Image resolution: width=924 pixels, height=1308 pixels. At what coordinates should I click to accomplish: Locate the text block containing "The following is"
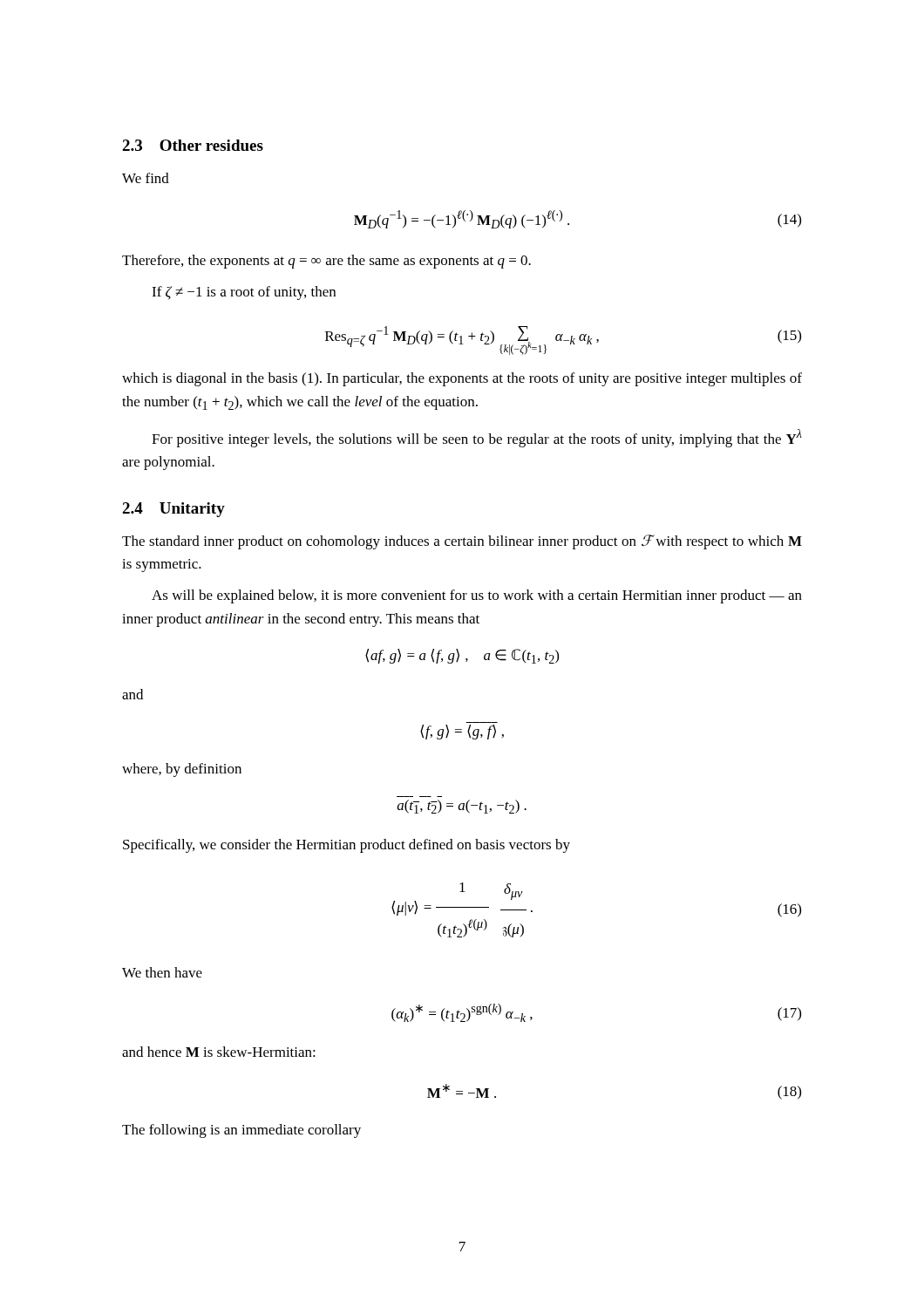tap(242, 1130)
